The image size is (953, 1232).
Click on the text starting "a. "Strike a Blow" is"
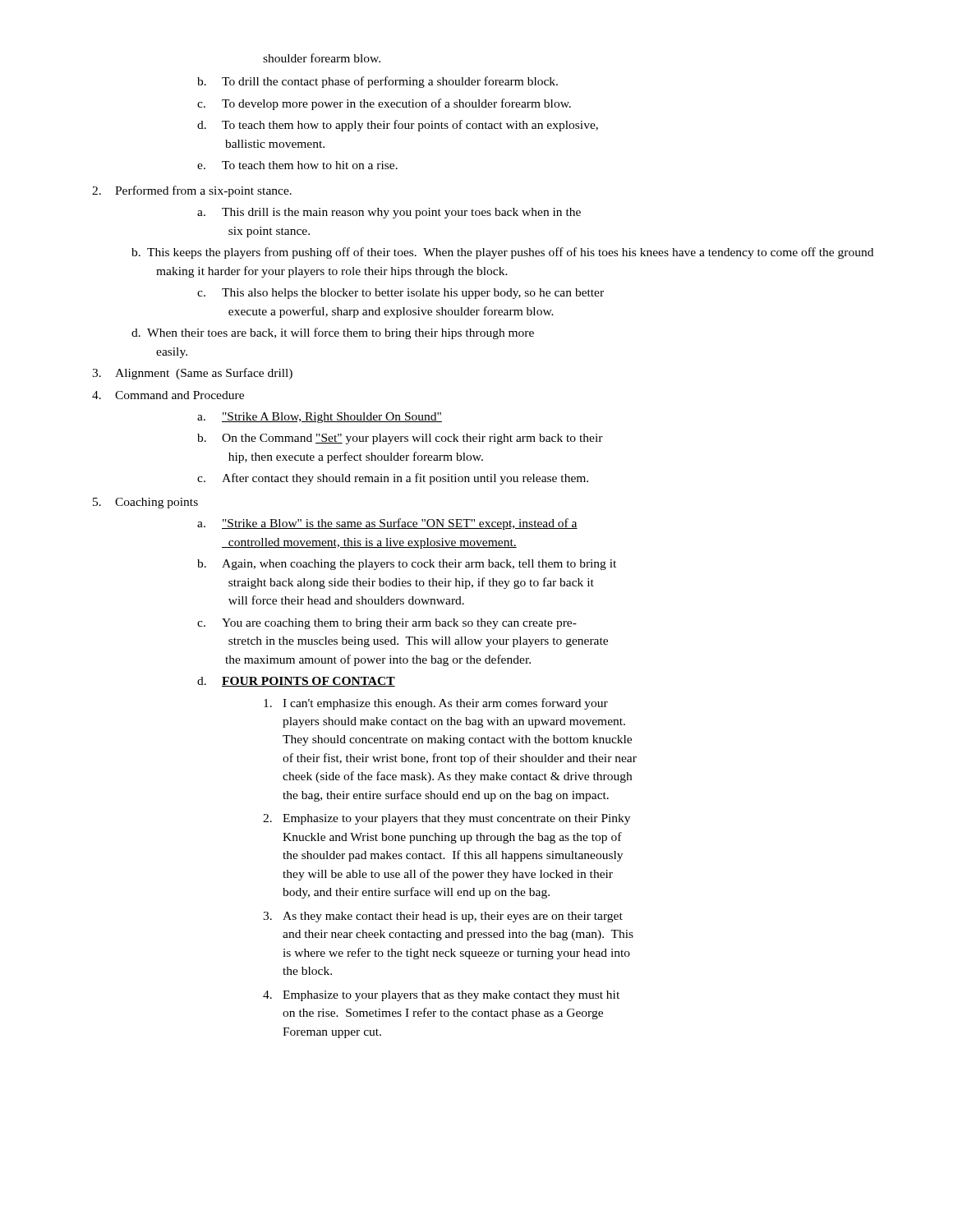coord(542,533)
